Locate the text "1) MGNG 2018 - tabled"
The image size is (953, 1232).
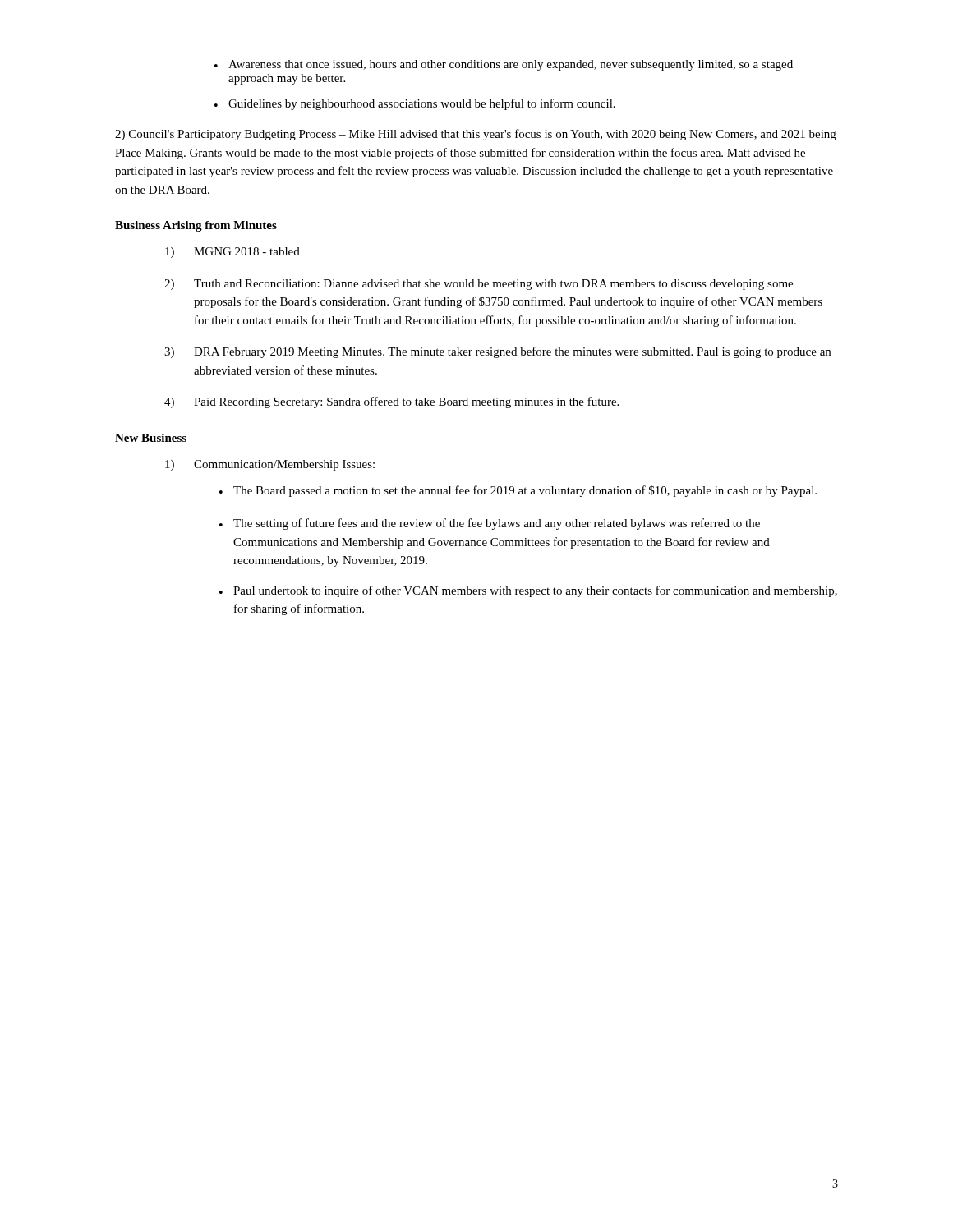[232, 253]
